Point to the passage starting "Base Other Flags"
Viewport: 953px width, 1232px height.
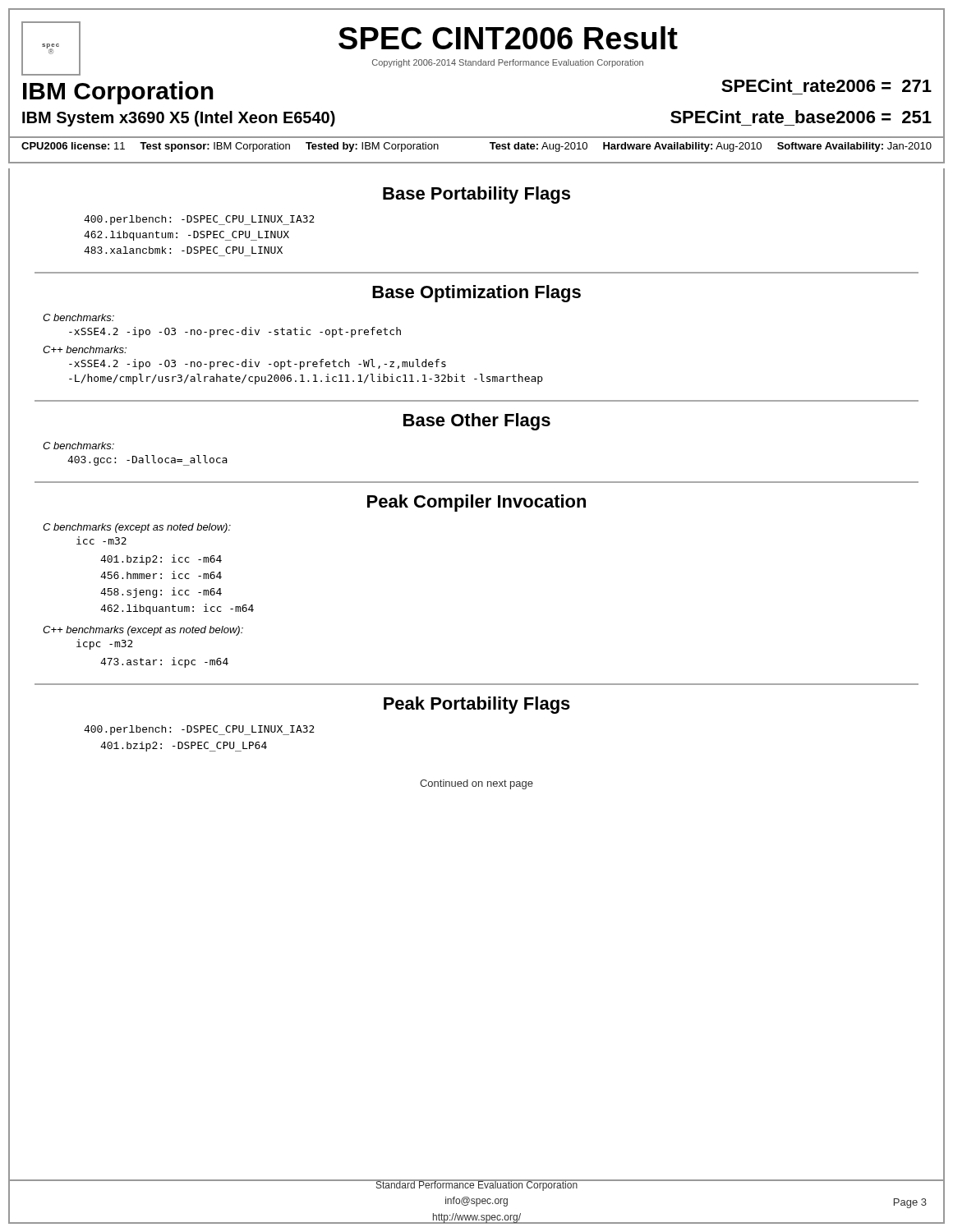pyautogui.click(x=476, y=420)
